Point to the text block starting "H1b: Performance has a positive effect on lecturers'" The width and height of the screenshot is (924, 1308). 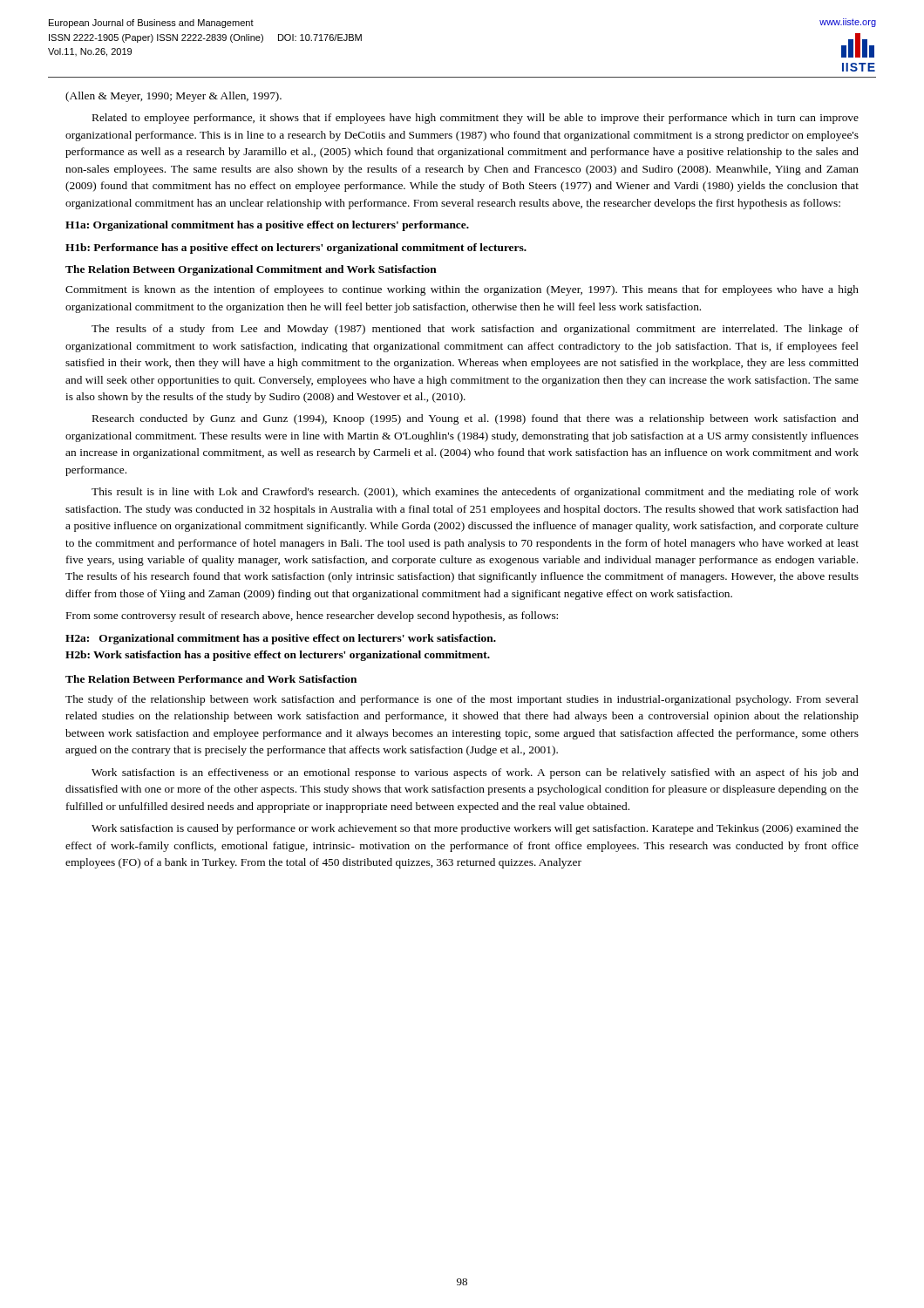tap(462, 247)
